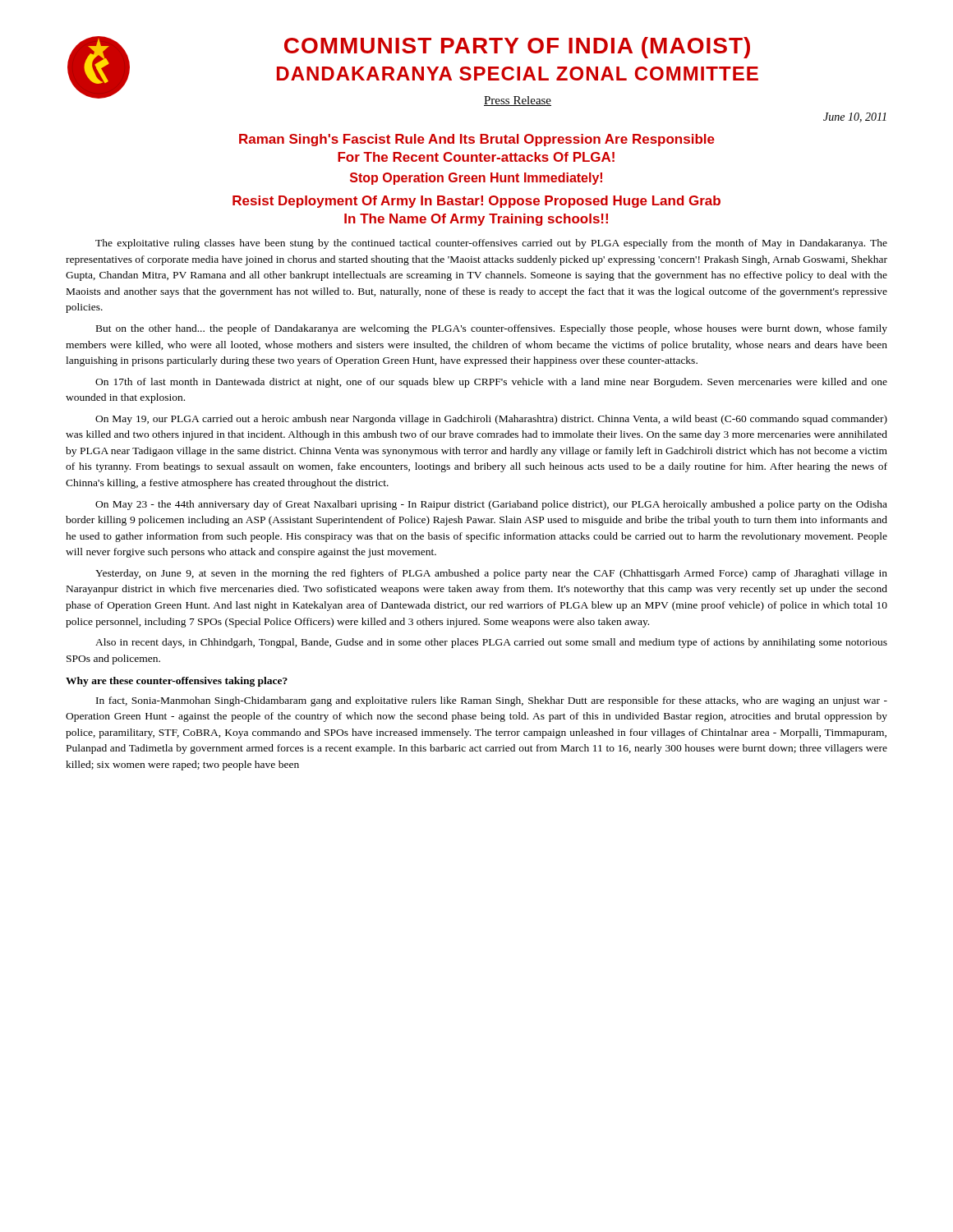This screenshot has width=953, height=1232.
Task: Click on the passage starting "Stop Operation Green Hunt Immediately!"
Action: 476,178
